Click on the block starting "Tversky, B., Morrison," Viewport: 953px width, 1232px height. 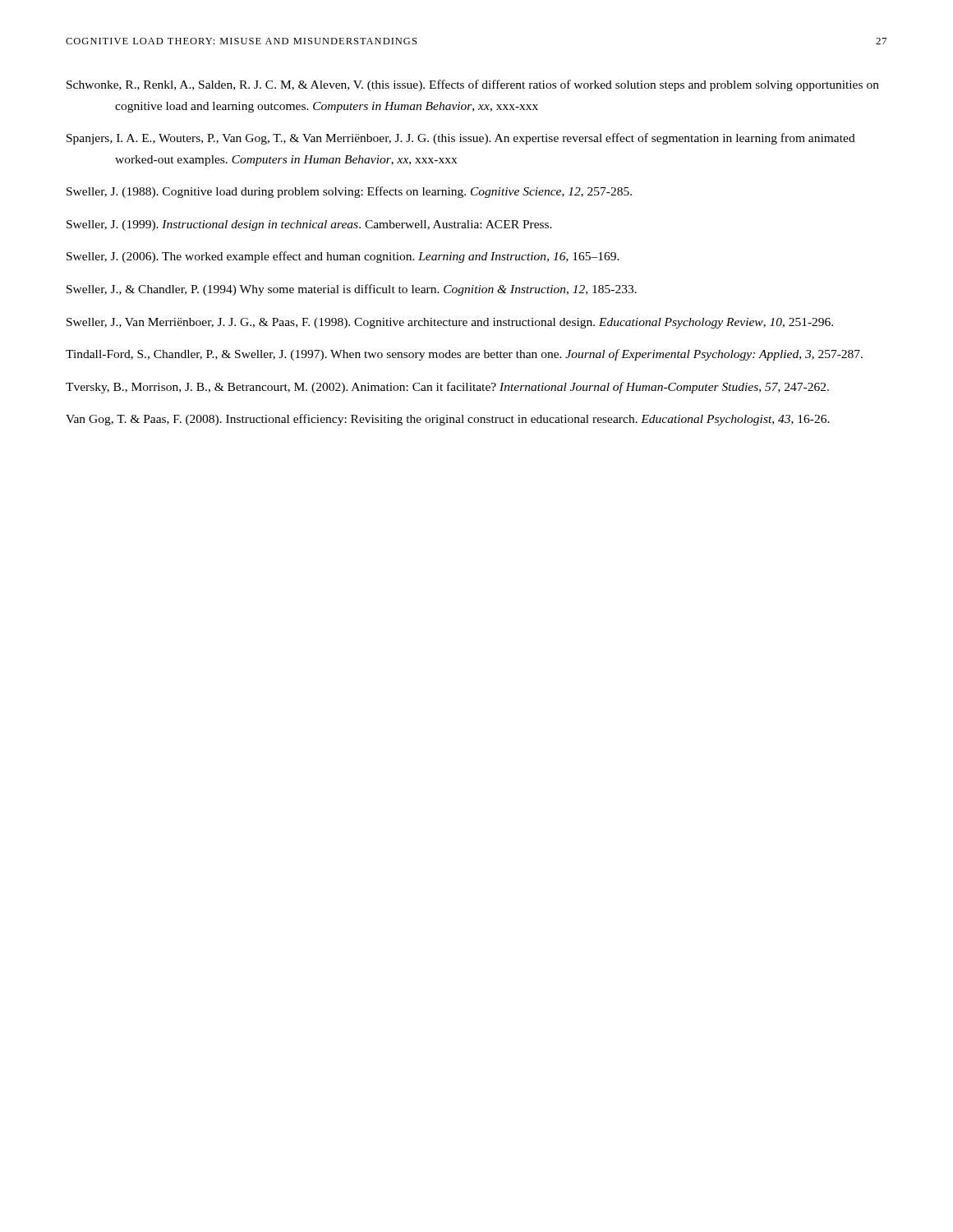448,386
